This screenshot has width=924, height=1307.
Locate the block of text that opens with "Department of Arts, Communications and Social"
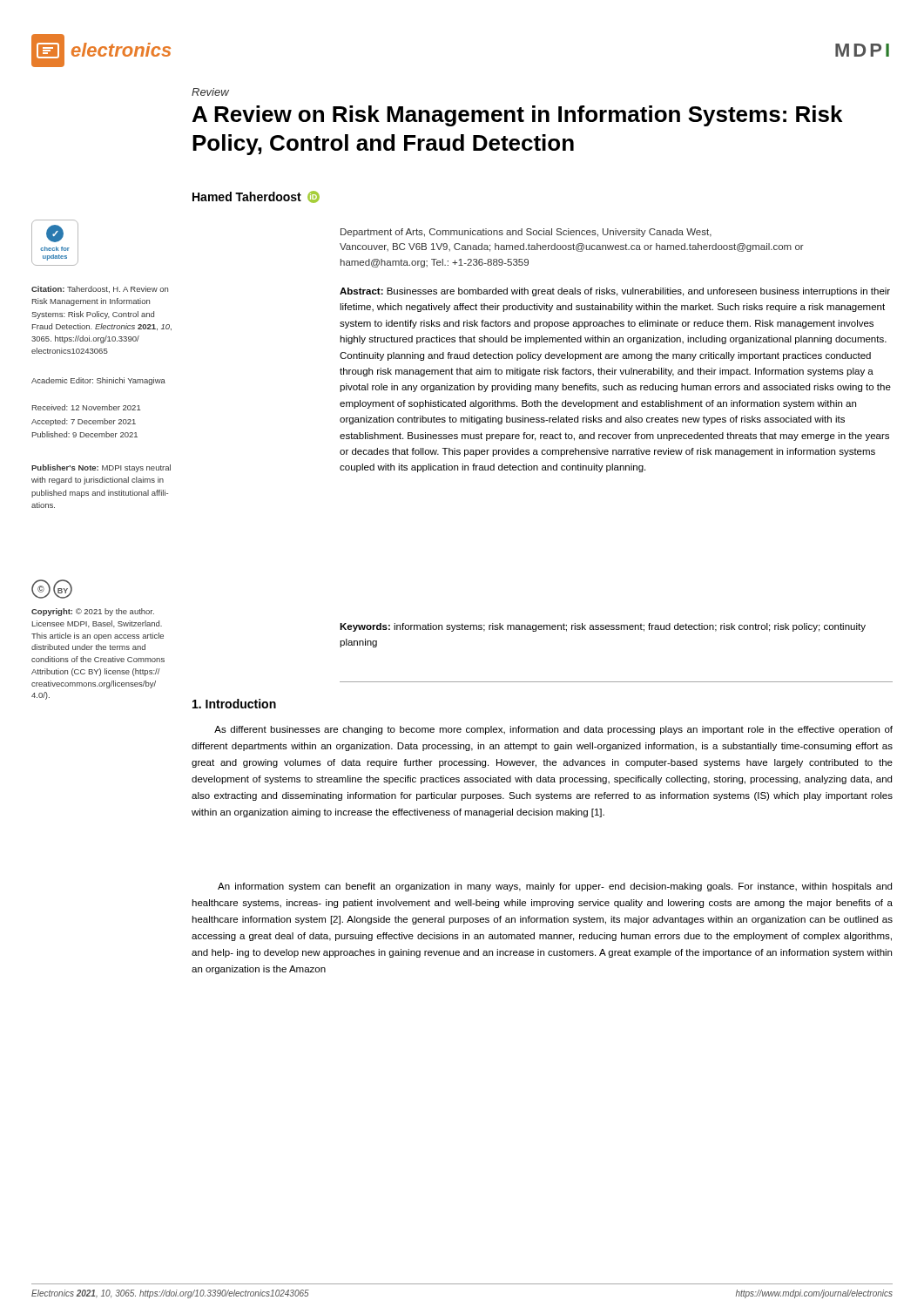(572, 247)
